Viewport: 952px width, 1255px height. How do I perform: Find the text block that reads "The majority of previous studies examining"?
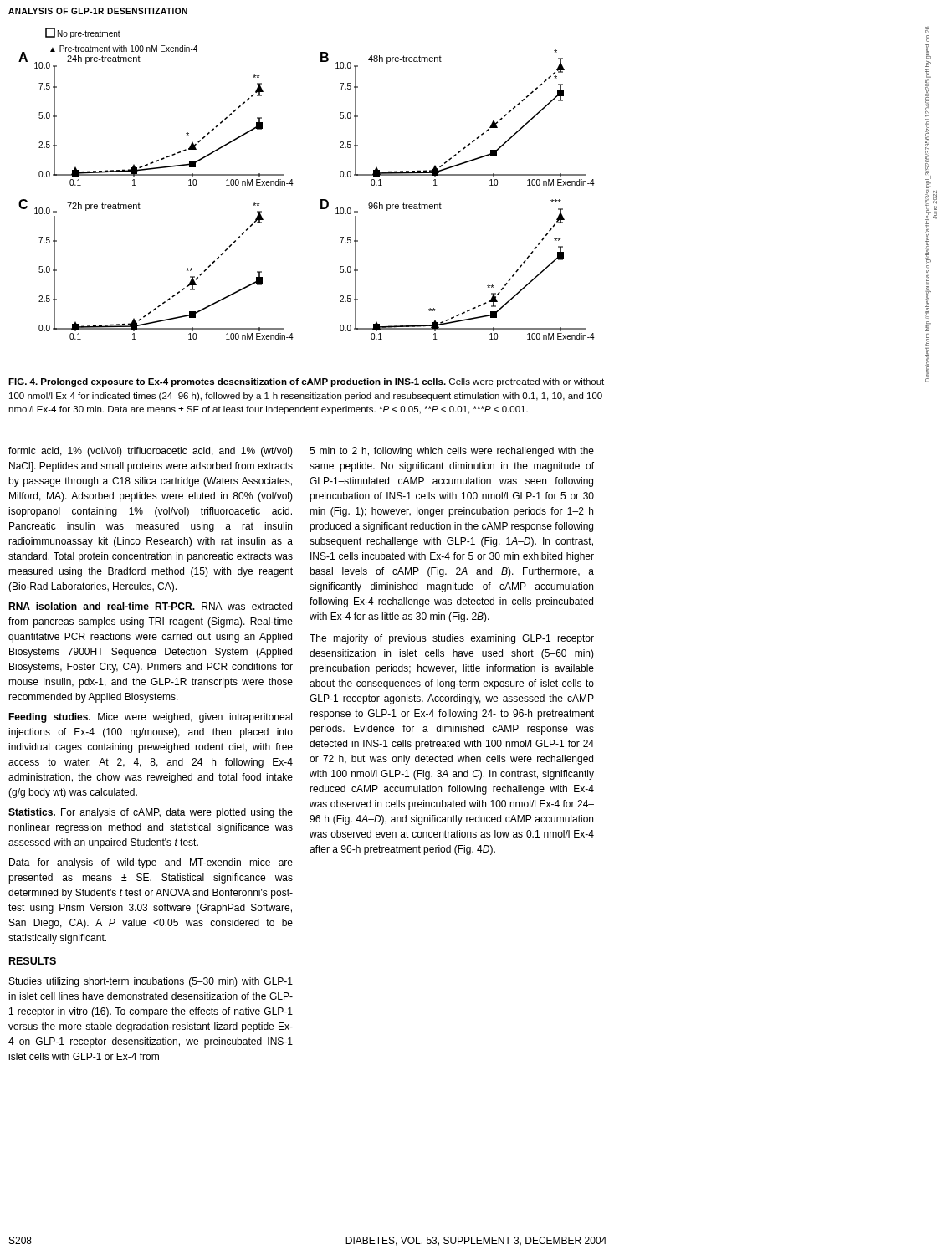452,744
